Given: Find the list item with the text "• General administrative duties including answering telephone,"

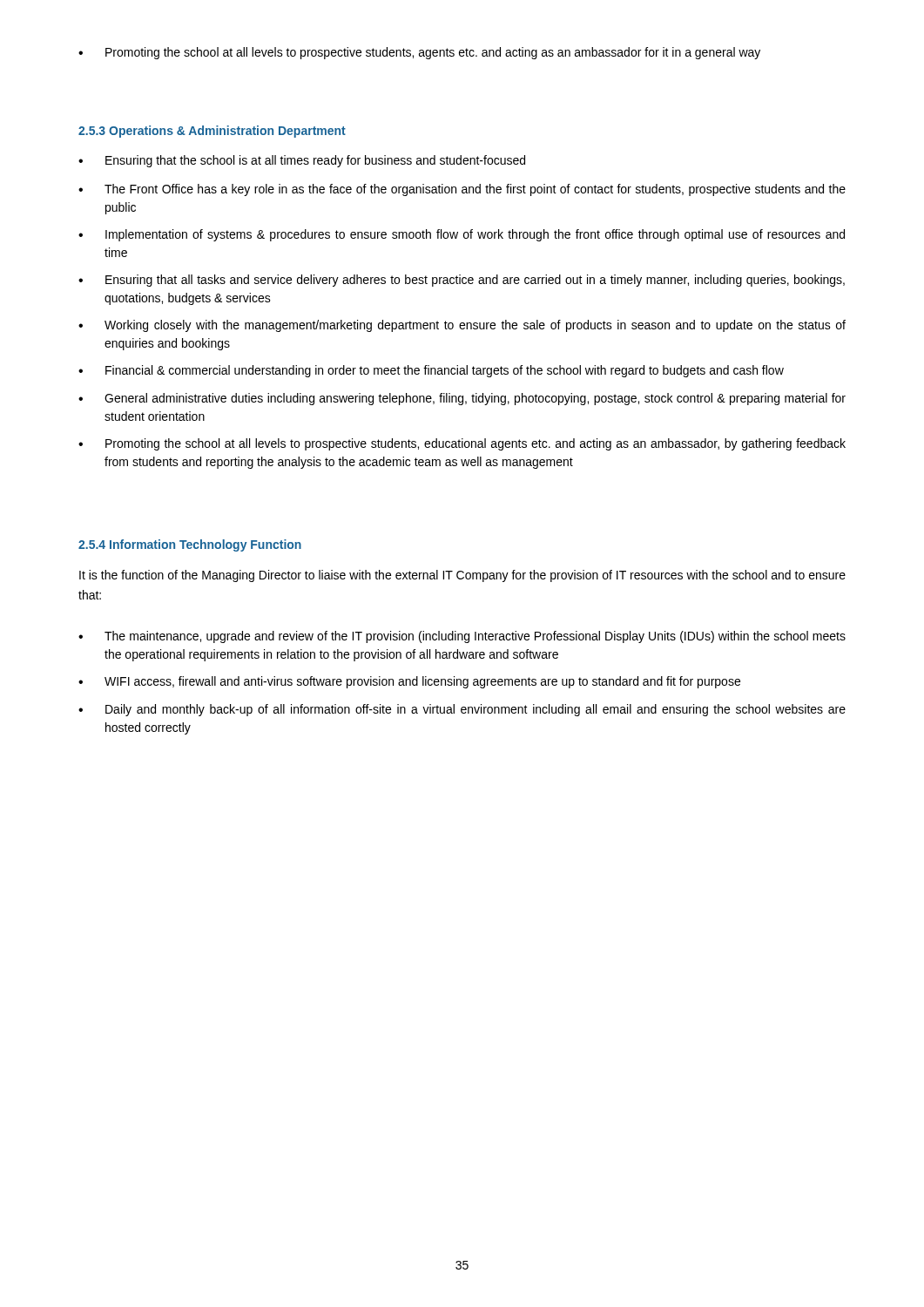Looking at the screenshot, I should pos(462,408).
